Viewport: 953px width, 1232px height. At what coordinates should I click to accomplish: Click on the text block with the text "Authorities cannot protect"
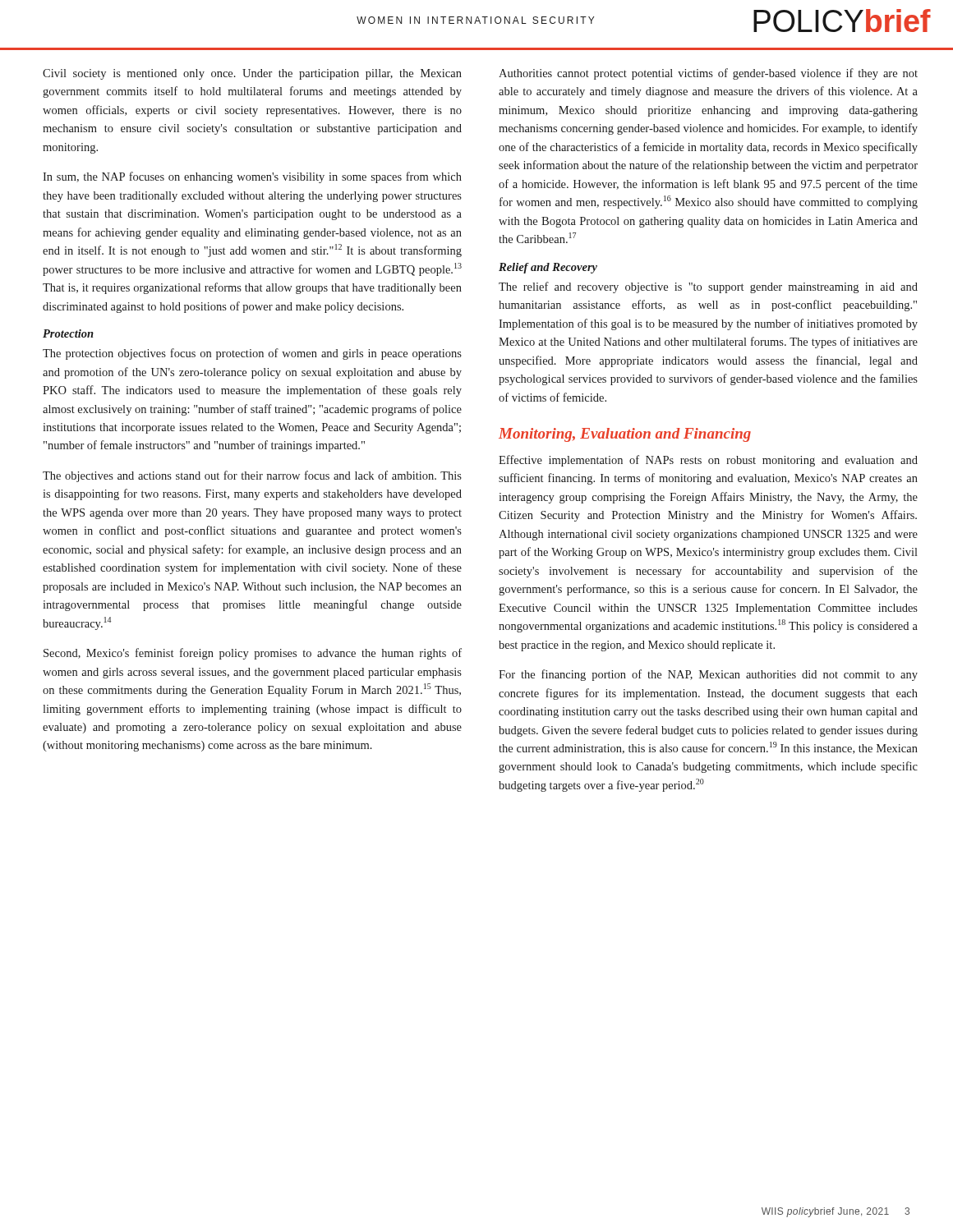(x=708, y=156)
